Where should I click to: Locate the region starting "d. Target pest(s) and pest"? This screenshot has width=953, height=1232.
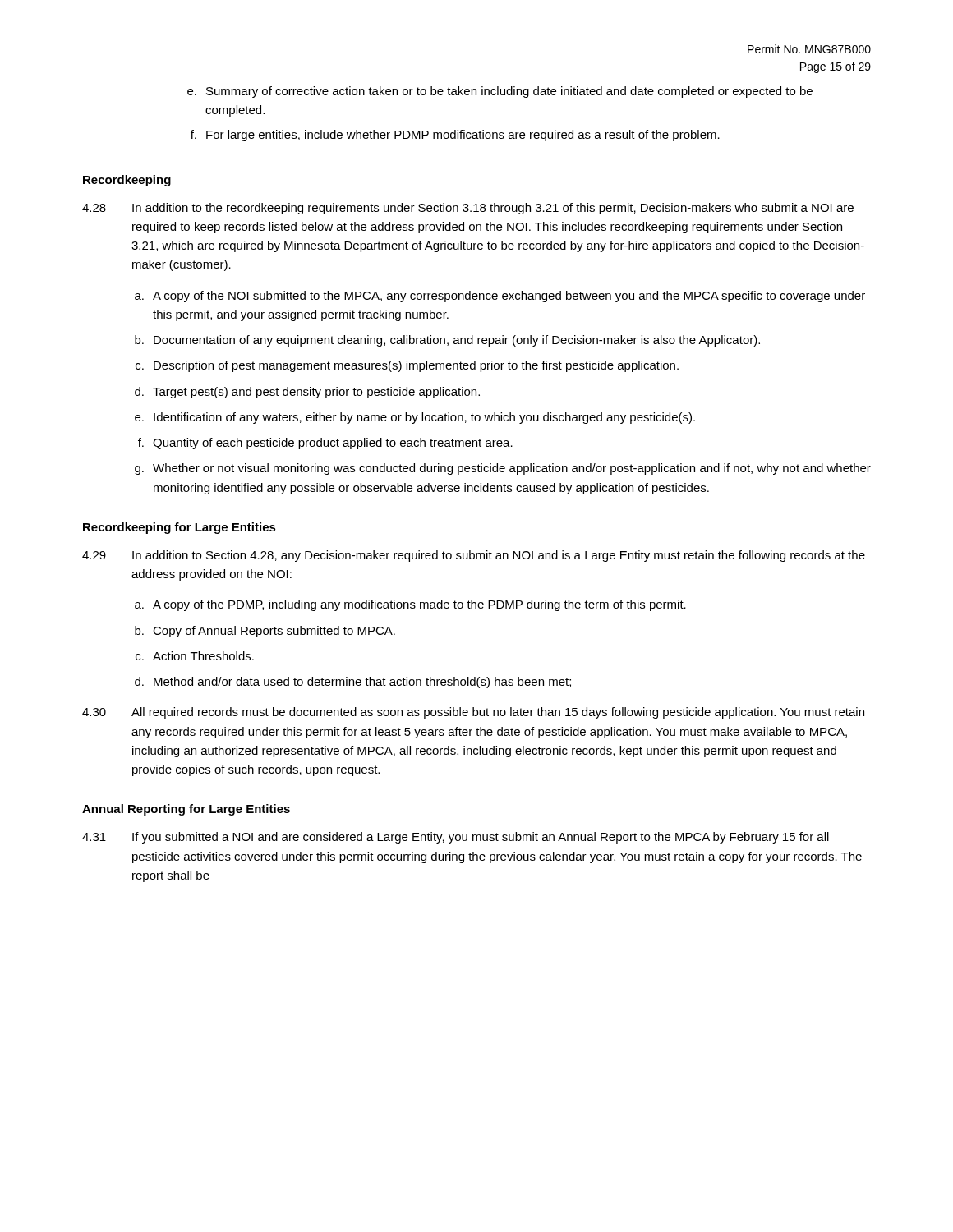click(x=307, y=393)
